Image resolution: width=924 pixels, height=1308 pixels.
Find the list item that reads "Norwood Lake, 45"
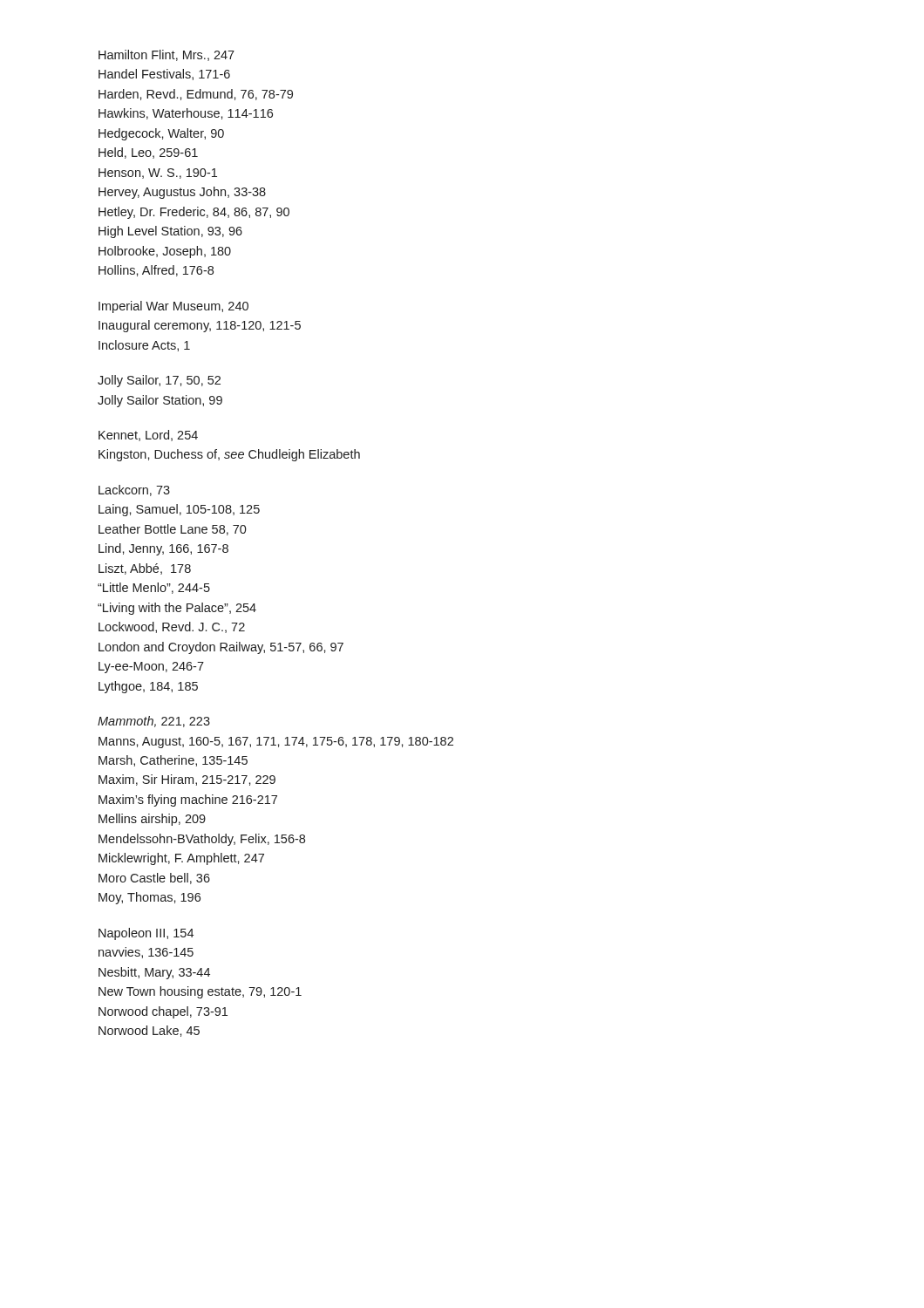click(x=149, y=1031)
